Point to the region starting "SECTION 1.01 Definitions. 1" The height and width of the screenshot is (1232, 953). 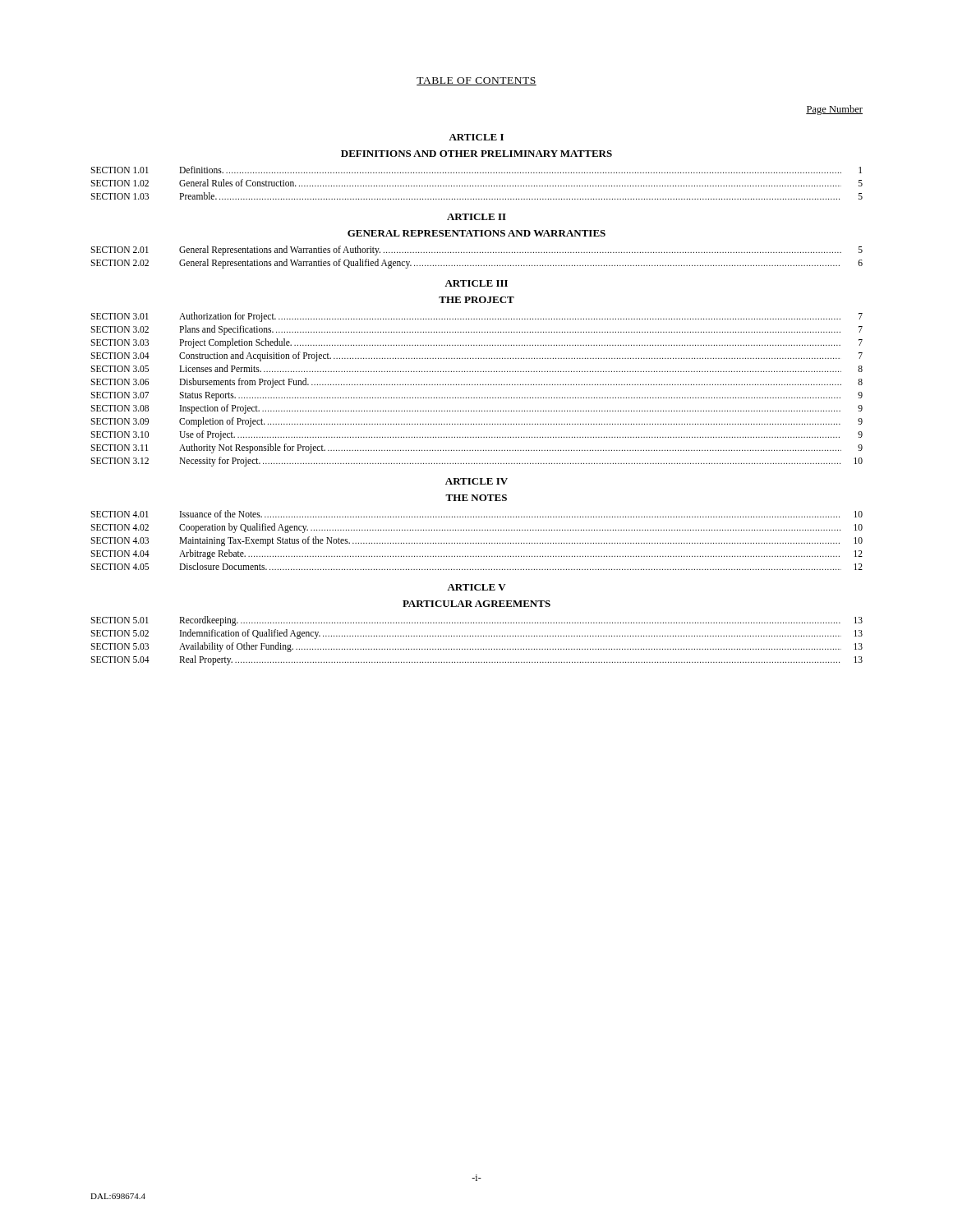pos(476,170)
